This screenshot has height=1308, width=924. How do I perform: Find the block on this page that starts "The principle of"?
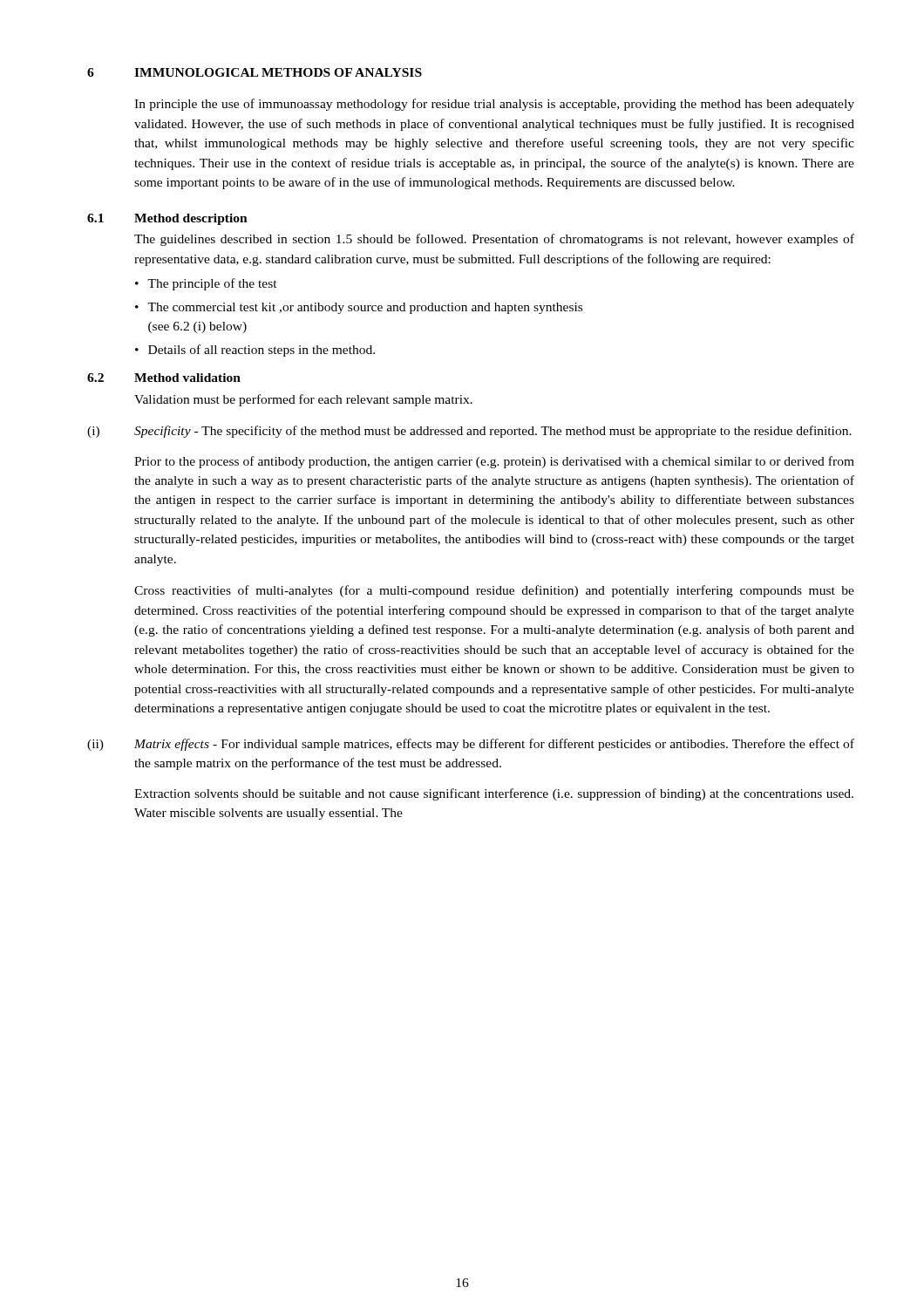pyautogui.click(x=212, y=284)
